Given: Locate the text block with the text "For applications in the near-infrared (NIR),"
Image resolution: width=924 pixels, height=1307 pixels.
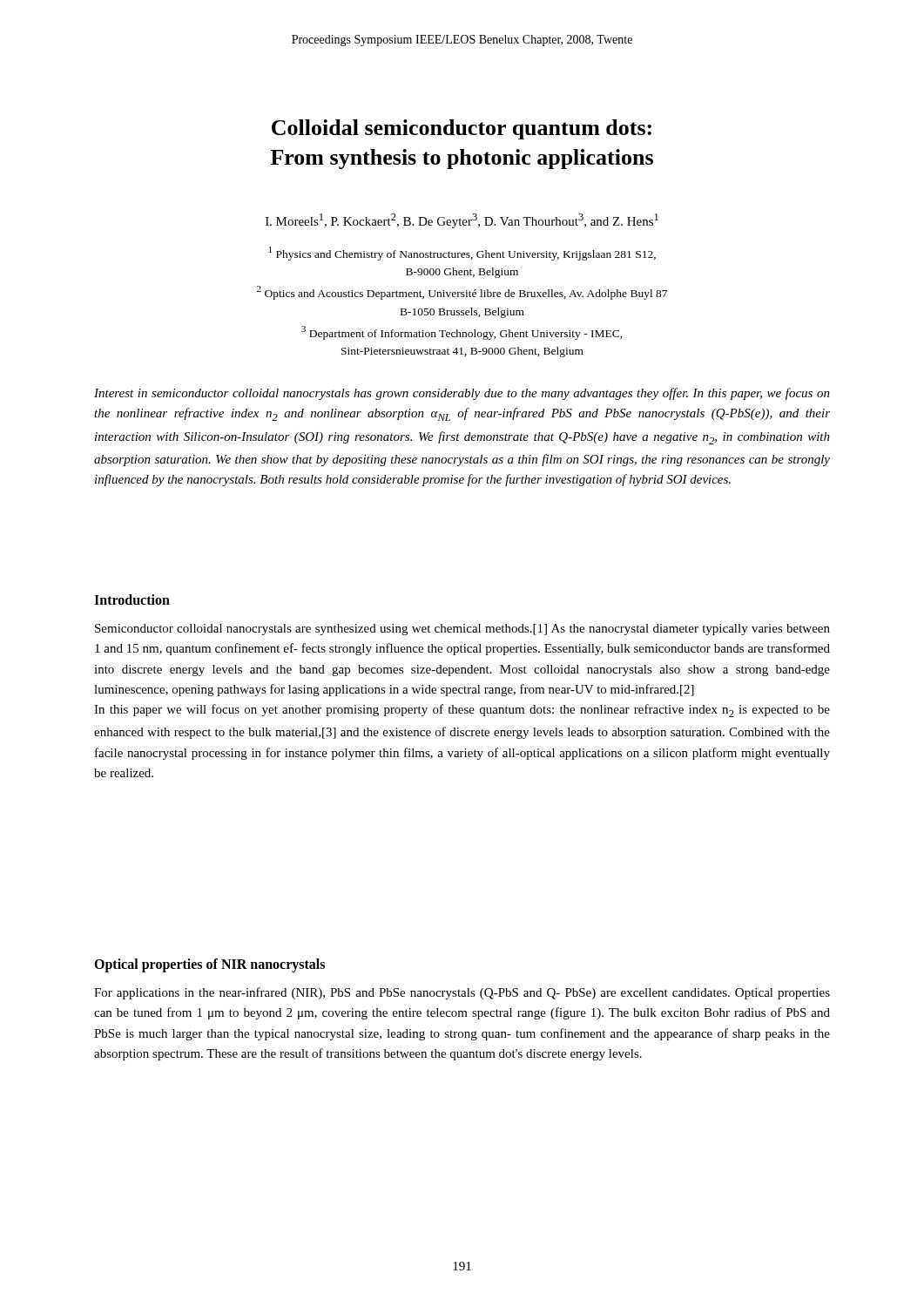Looking at the screenshot, I should point(462,1023).
